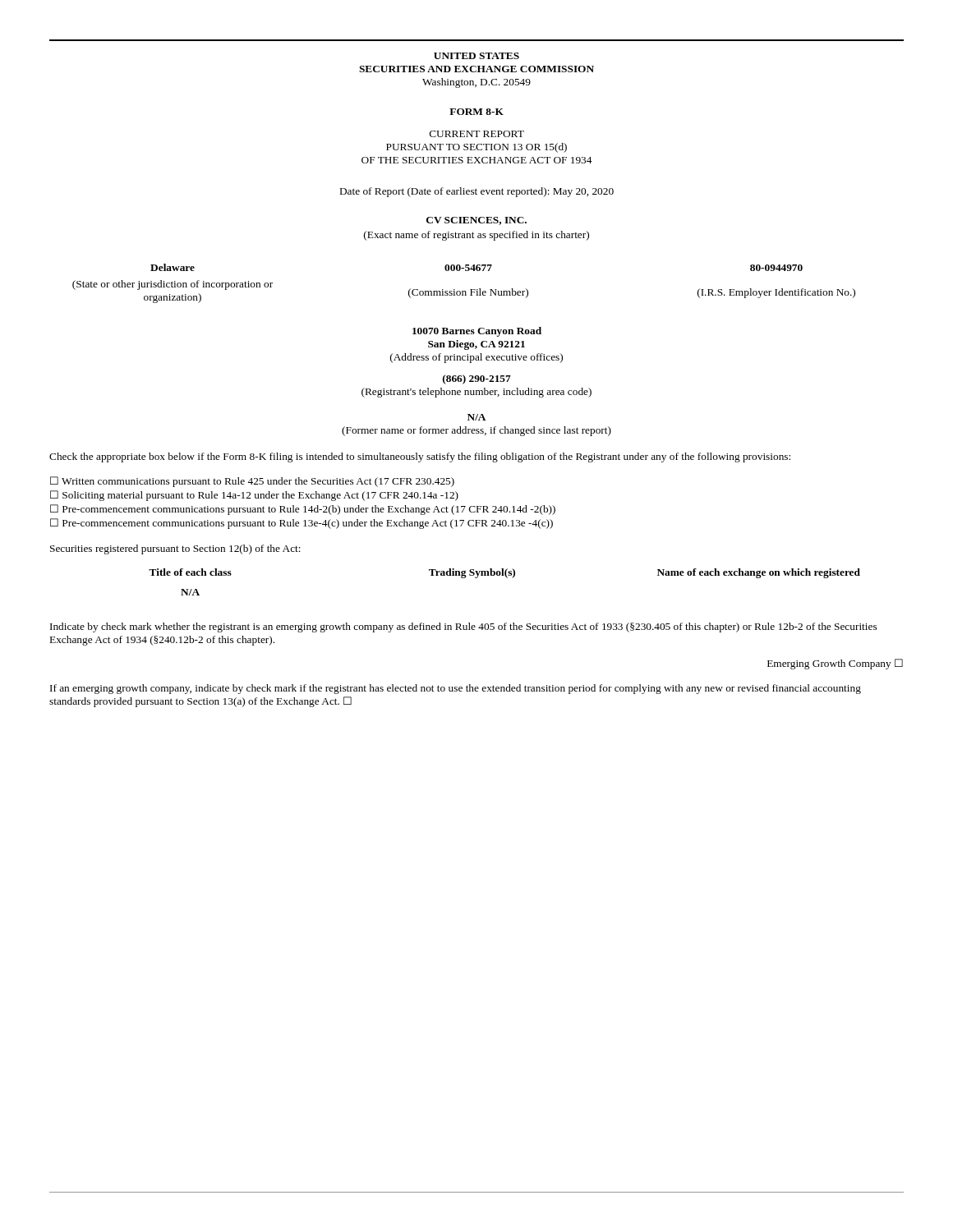Select the text with the text "(I.R.S. Employer Identification No.)"
Screen dimensions: 1232x953
[x=776, y=292]
